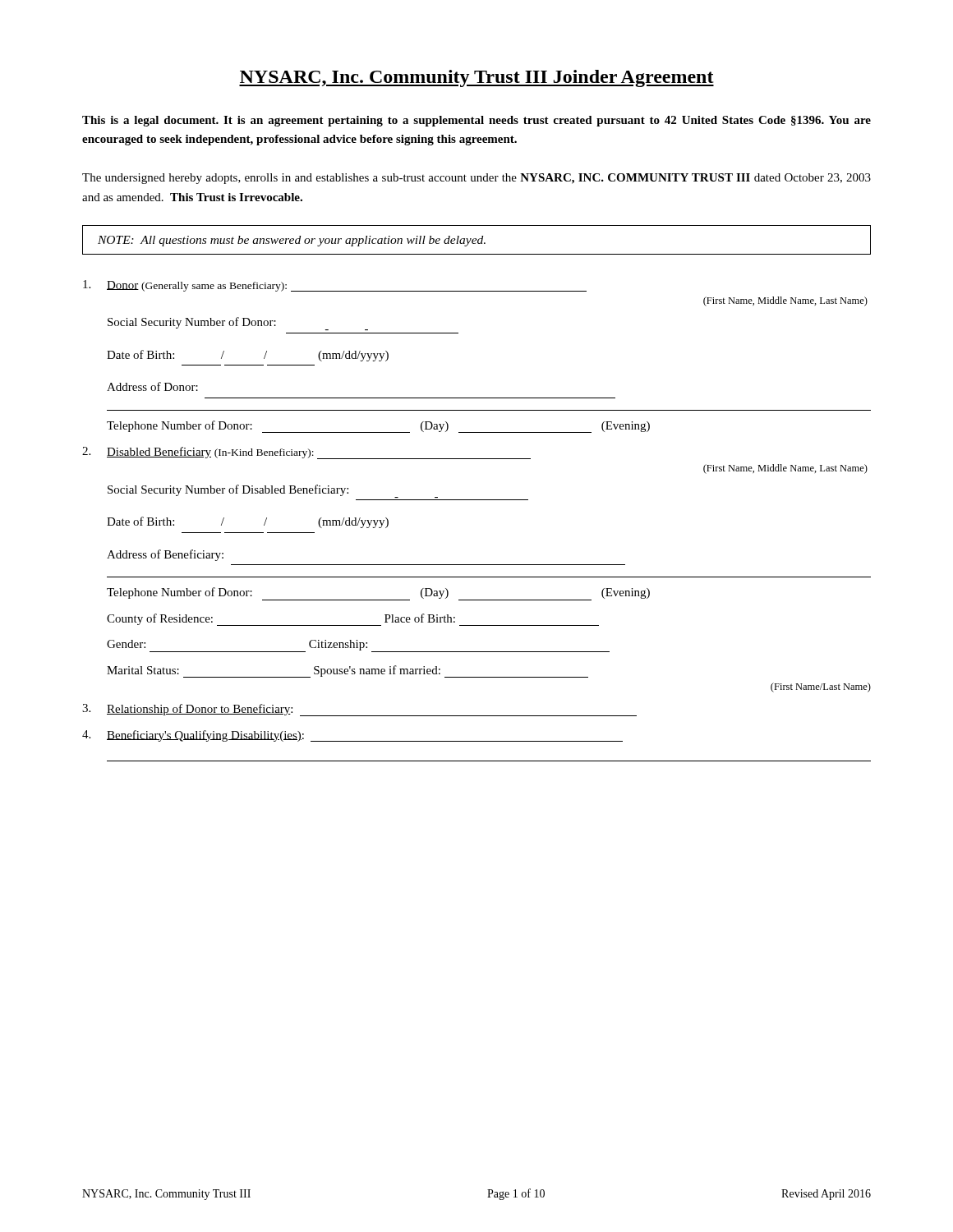Navigate to the block starting "4. Beneficiary's Qualifying Disability(ies):"
Viewport: 953px width, 1232px height.
476,734
